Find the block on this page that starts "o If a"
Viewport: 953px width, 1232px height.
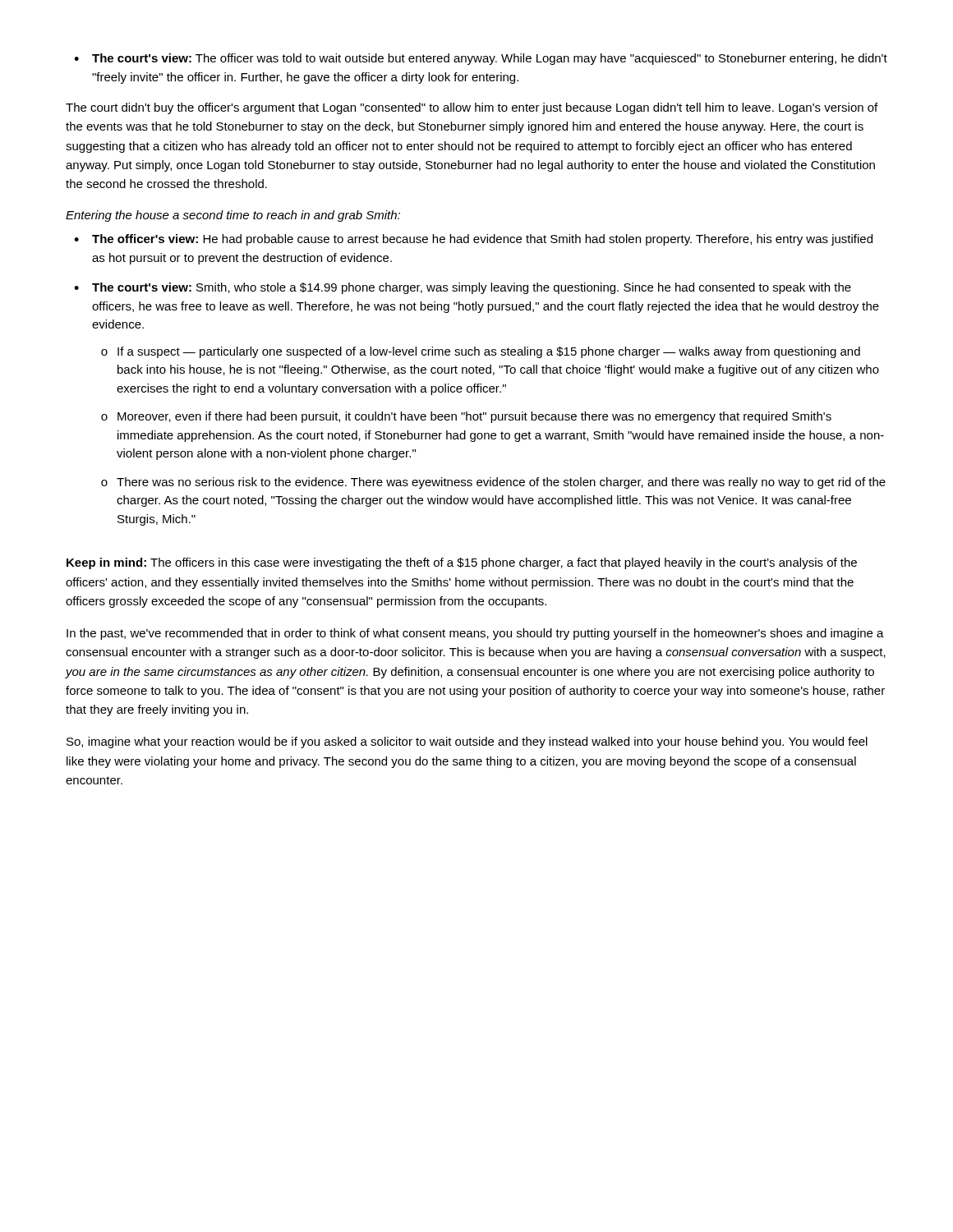pyautogui.click(x=490, y=370)
